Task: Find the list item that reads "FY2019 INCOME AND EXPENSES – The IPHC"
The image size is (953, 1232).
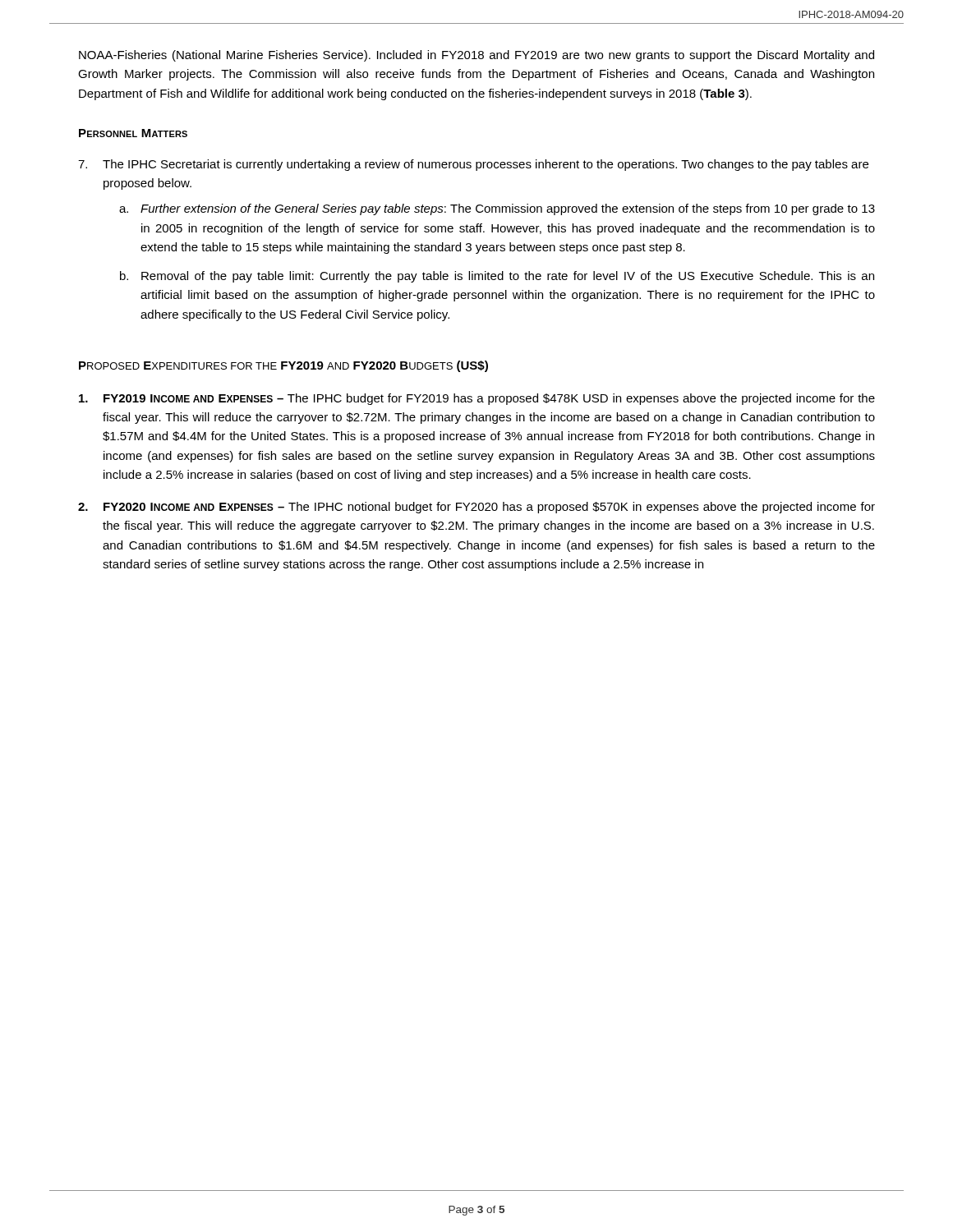Action: (476, 436)
